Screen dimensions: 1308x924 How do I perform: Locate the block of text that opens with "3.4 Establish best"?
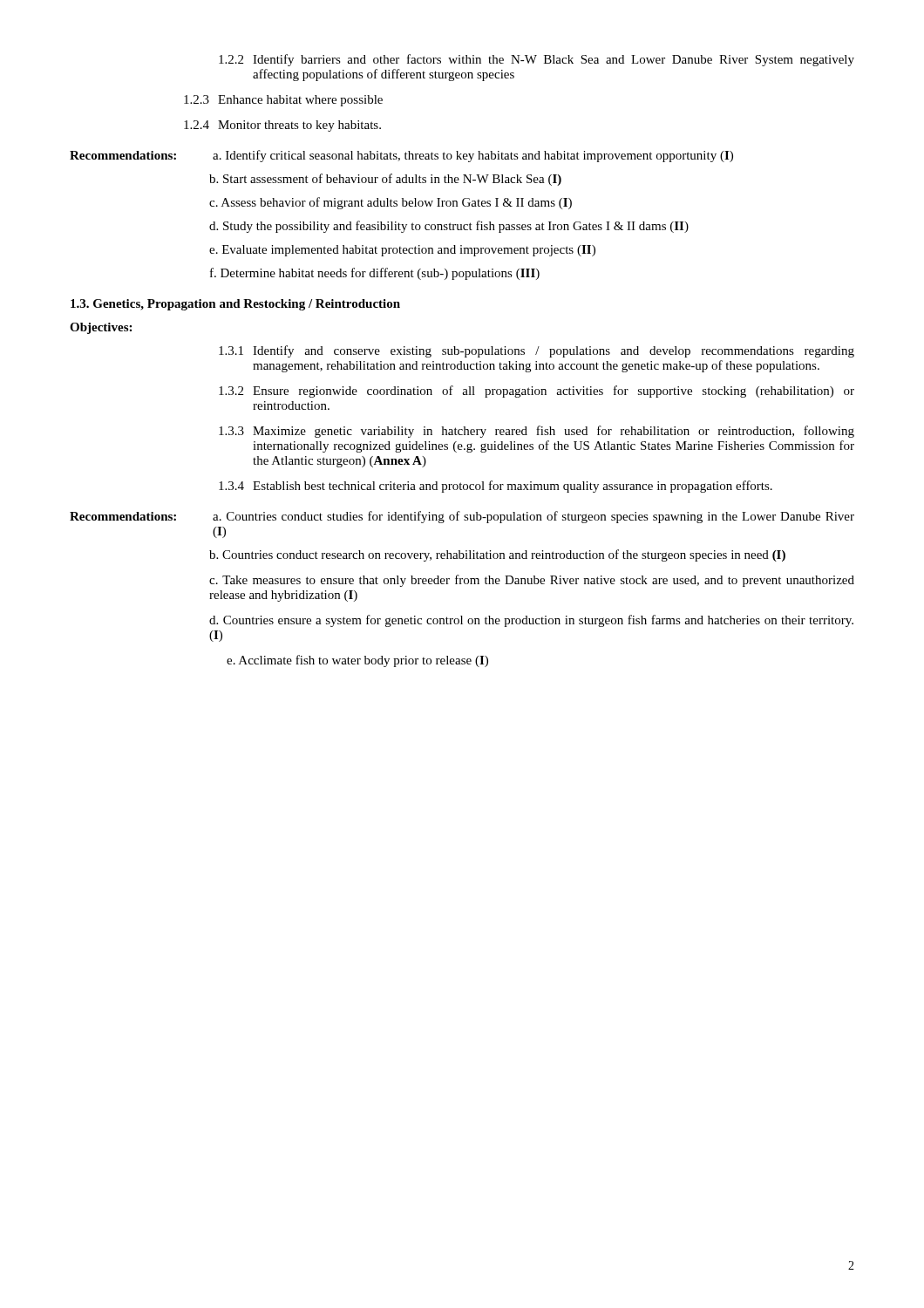tap(462, 486)
